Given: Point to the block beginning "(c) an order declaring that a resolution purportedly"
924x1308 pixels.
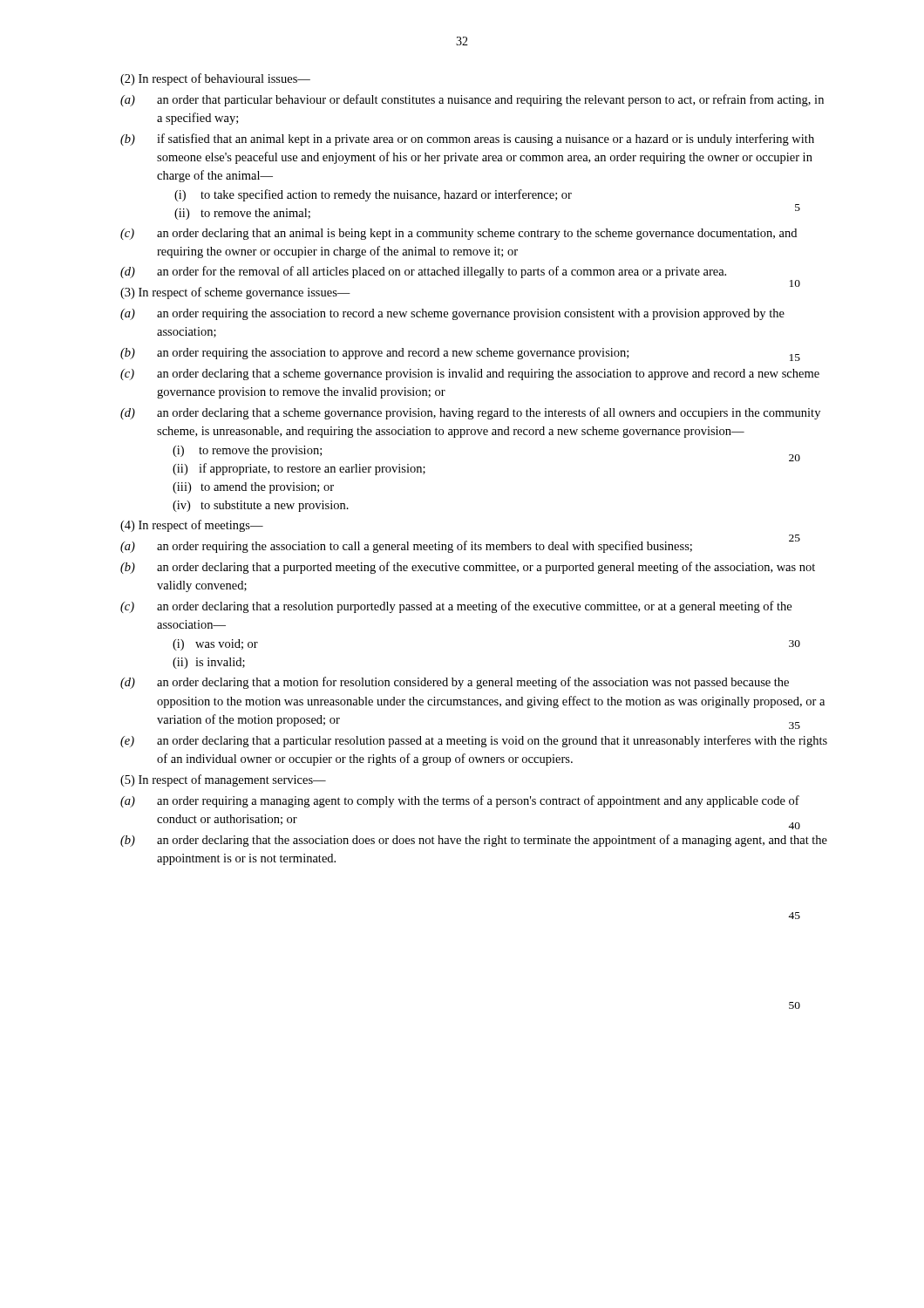Looking at the screenshot, I should point(456,607).
